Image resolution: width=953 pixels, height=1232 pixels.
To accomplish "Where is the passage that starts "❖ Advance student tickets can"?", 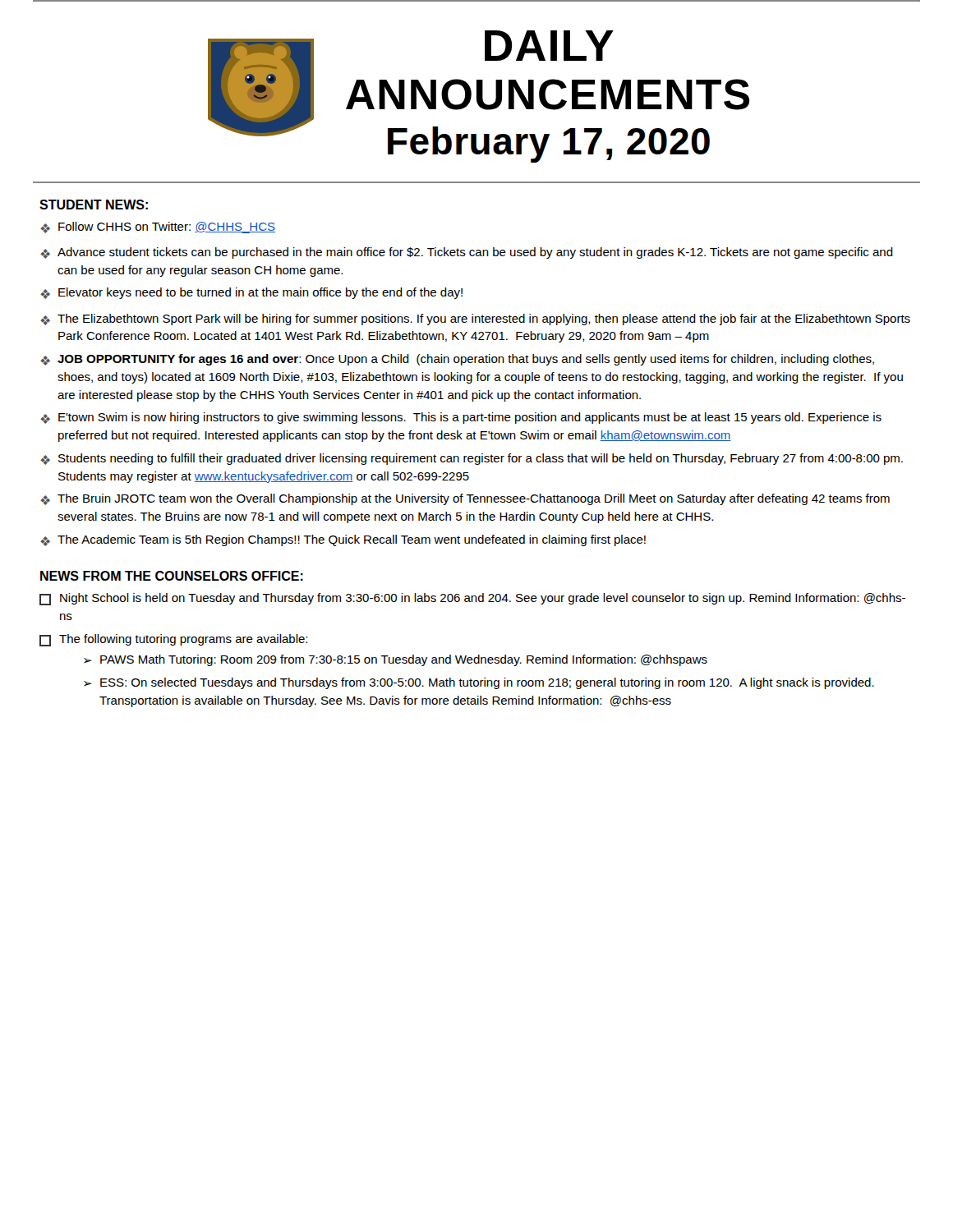I will coord(476,261).
